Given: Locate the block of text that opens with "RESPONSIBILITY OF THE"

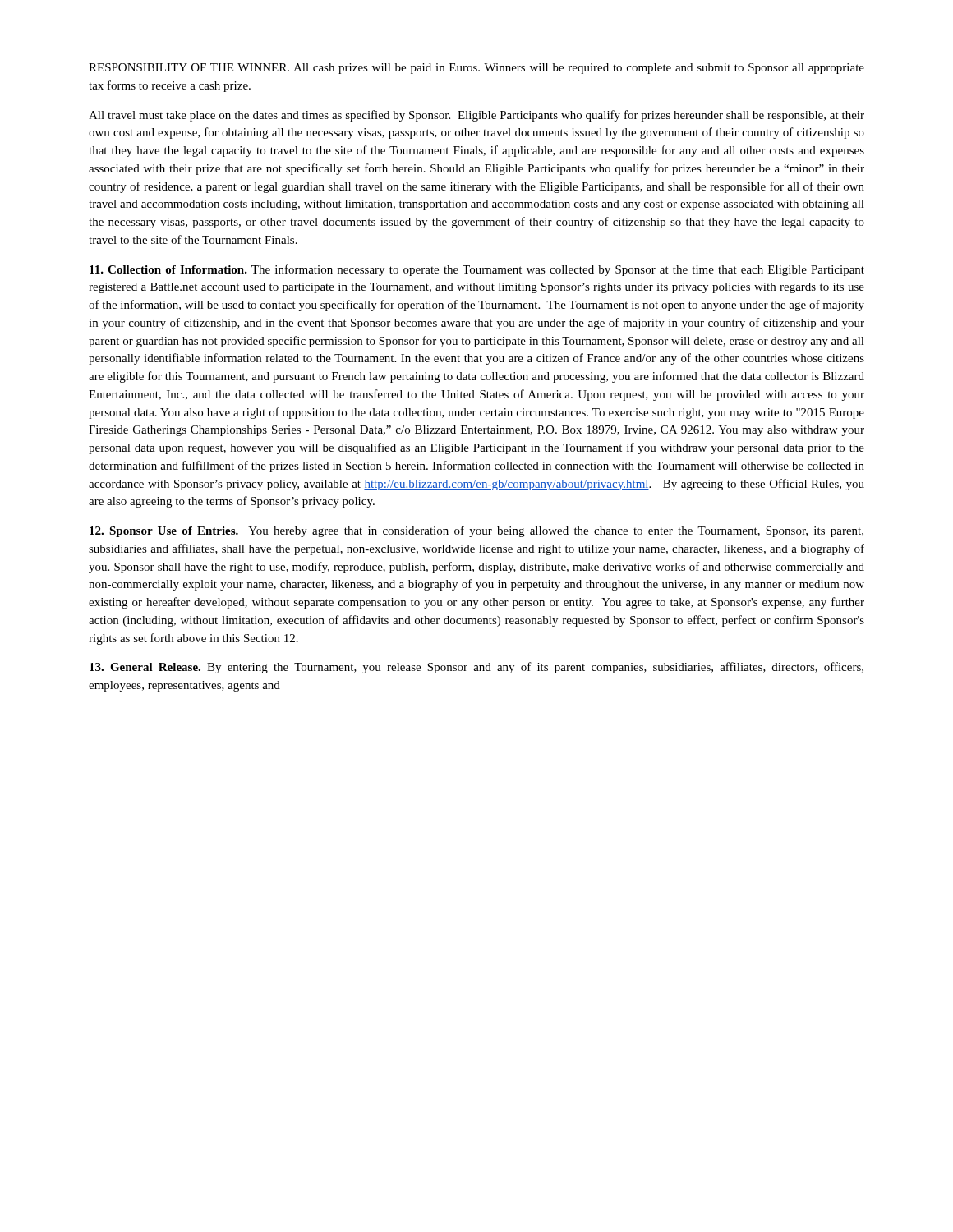Looking at the screenshot, I should tap(476, 76).
